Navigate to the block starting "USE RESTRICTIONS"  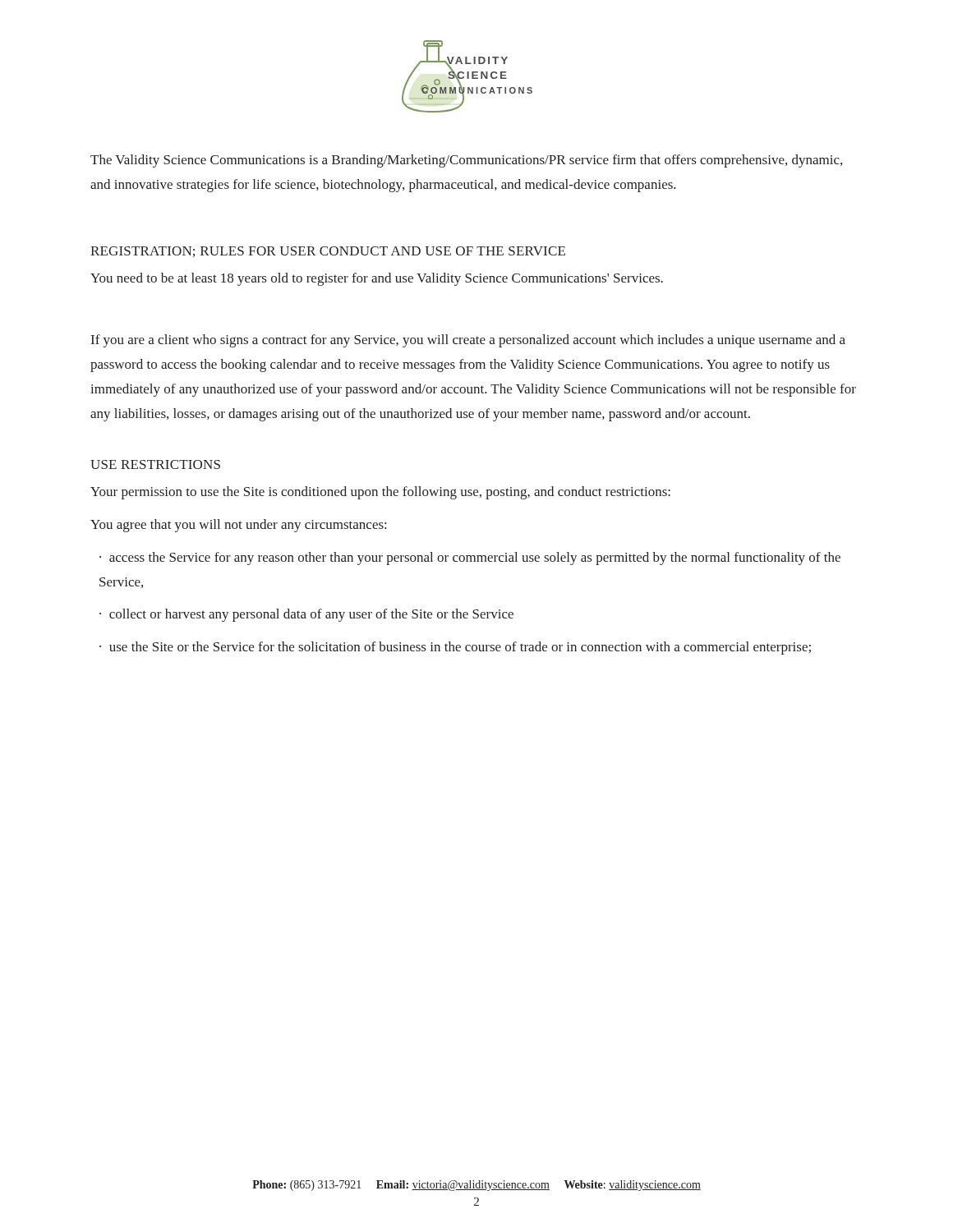(x=156, y=465)
